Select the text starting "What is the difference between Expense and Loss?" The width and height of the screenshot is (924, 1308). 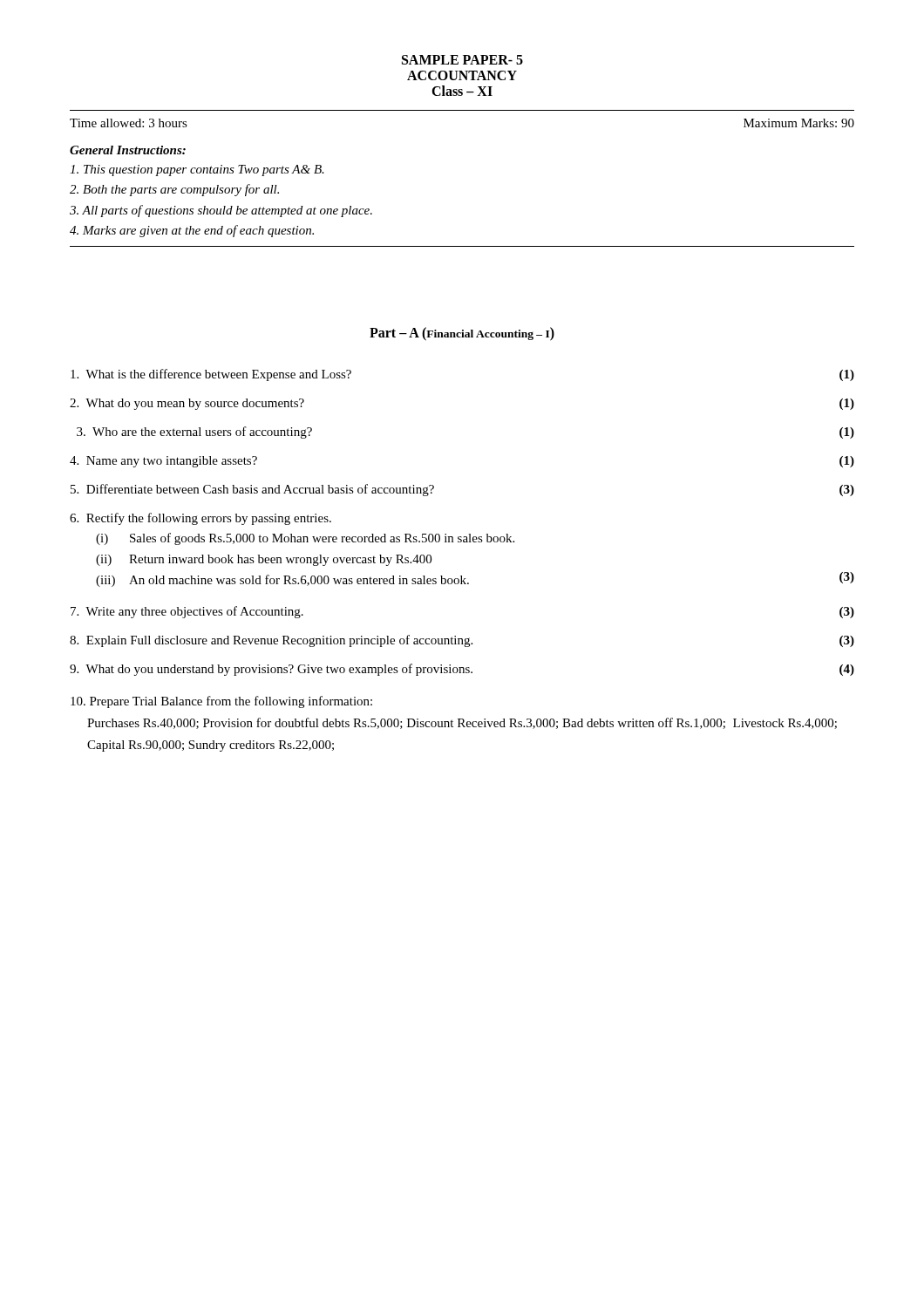pos(206,375)
